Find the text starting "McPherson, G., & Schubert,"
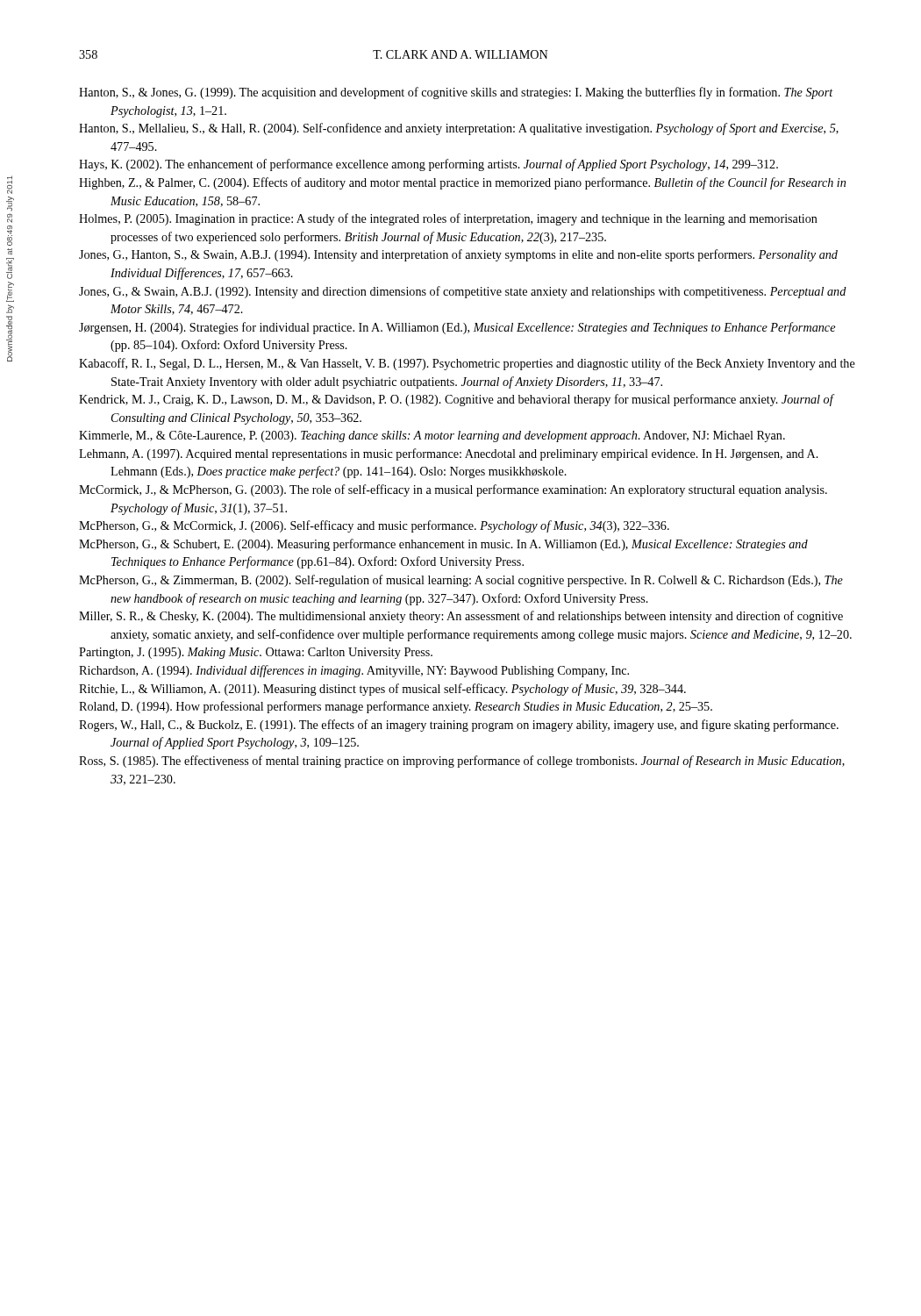This screenshot has height=1316, width=921. pos(443,553)
